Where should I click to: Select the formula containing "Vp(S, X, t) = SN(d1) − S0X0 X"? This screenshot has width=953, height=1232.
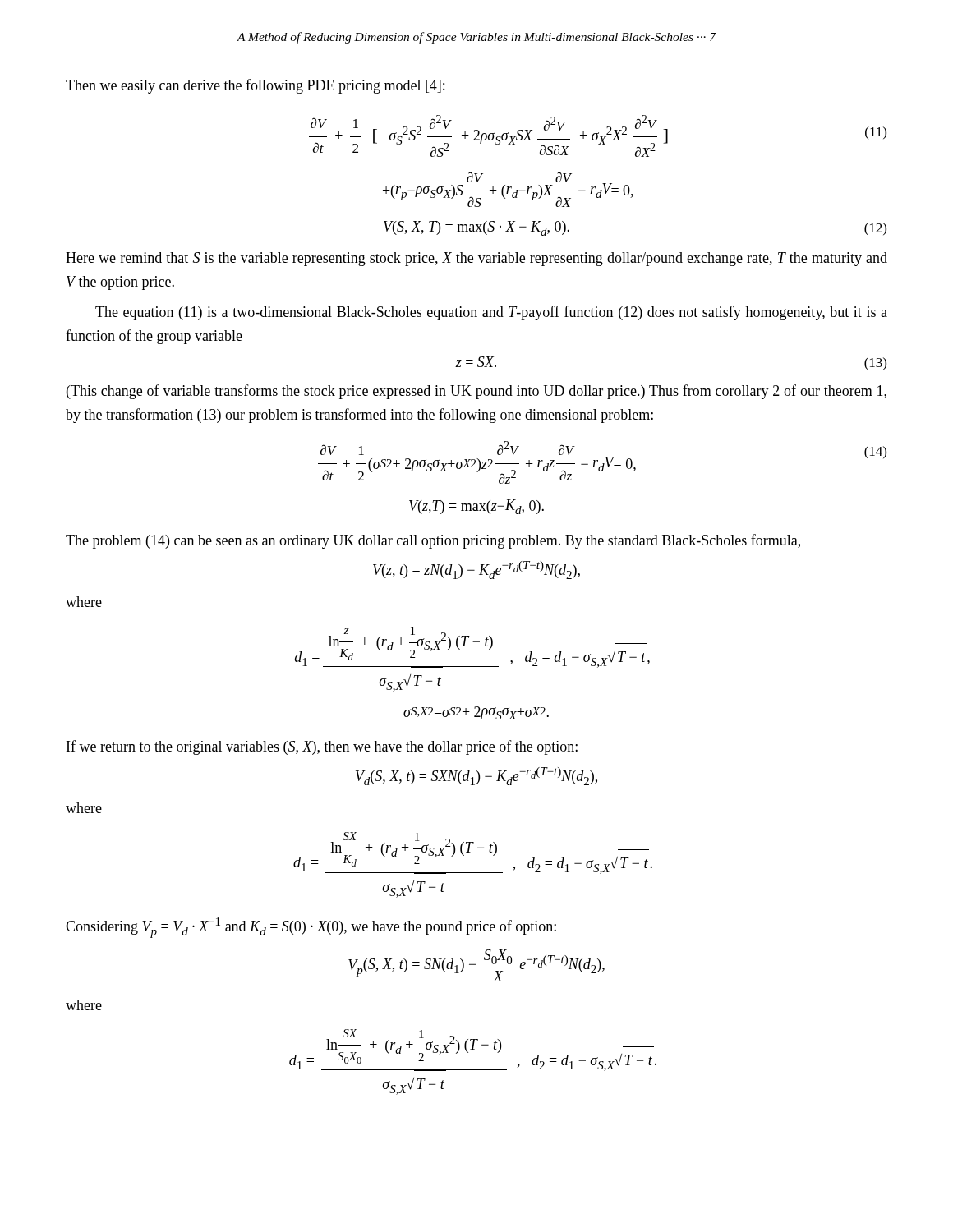coord(476,966)
